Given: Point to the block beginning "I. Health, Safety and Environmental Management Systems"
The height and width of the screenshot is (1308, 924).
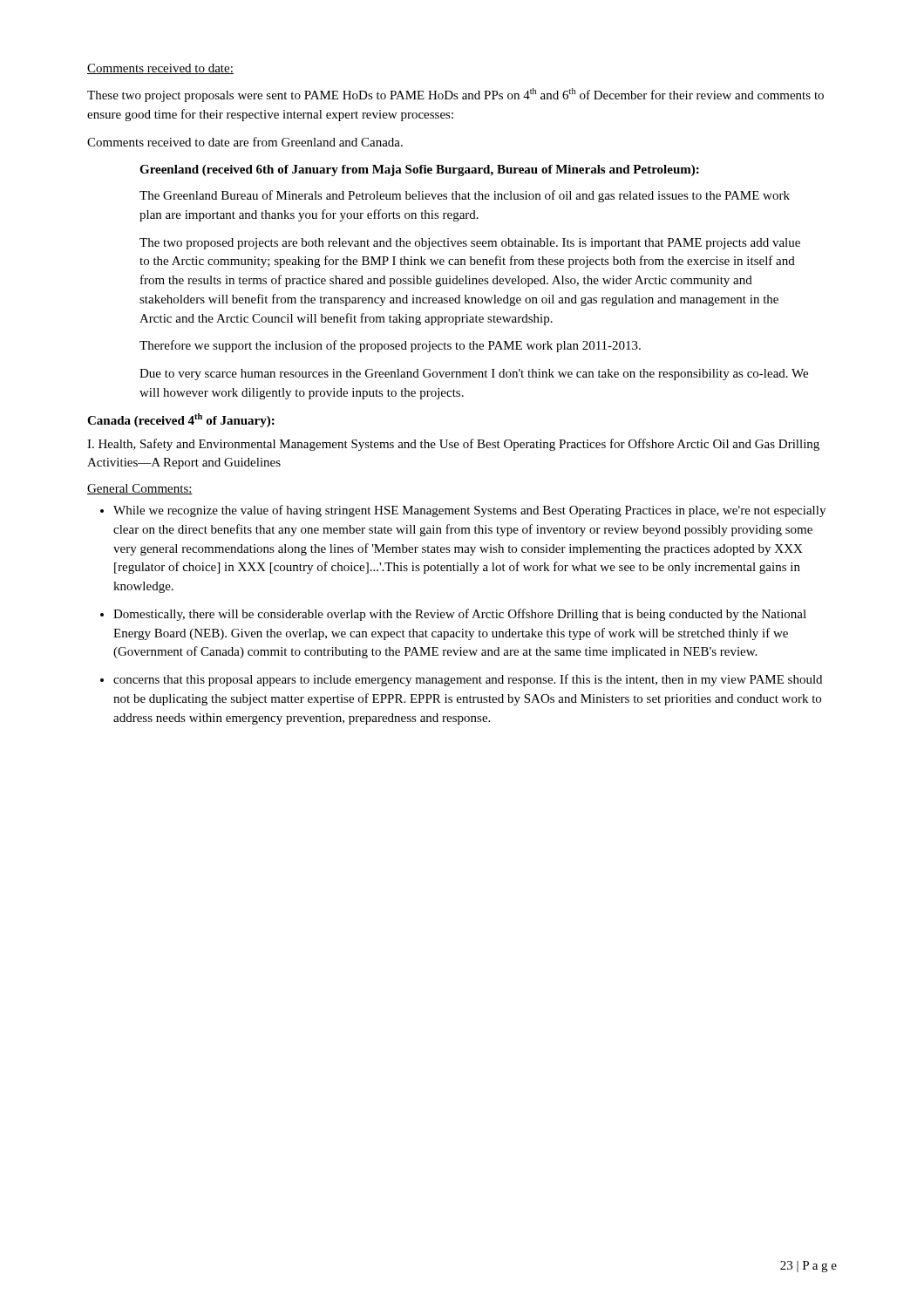Looking at the screenshot, I should [462, 454].
